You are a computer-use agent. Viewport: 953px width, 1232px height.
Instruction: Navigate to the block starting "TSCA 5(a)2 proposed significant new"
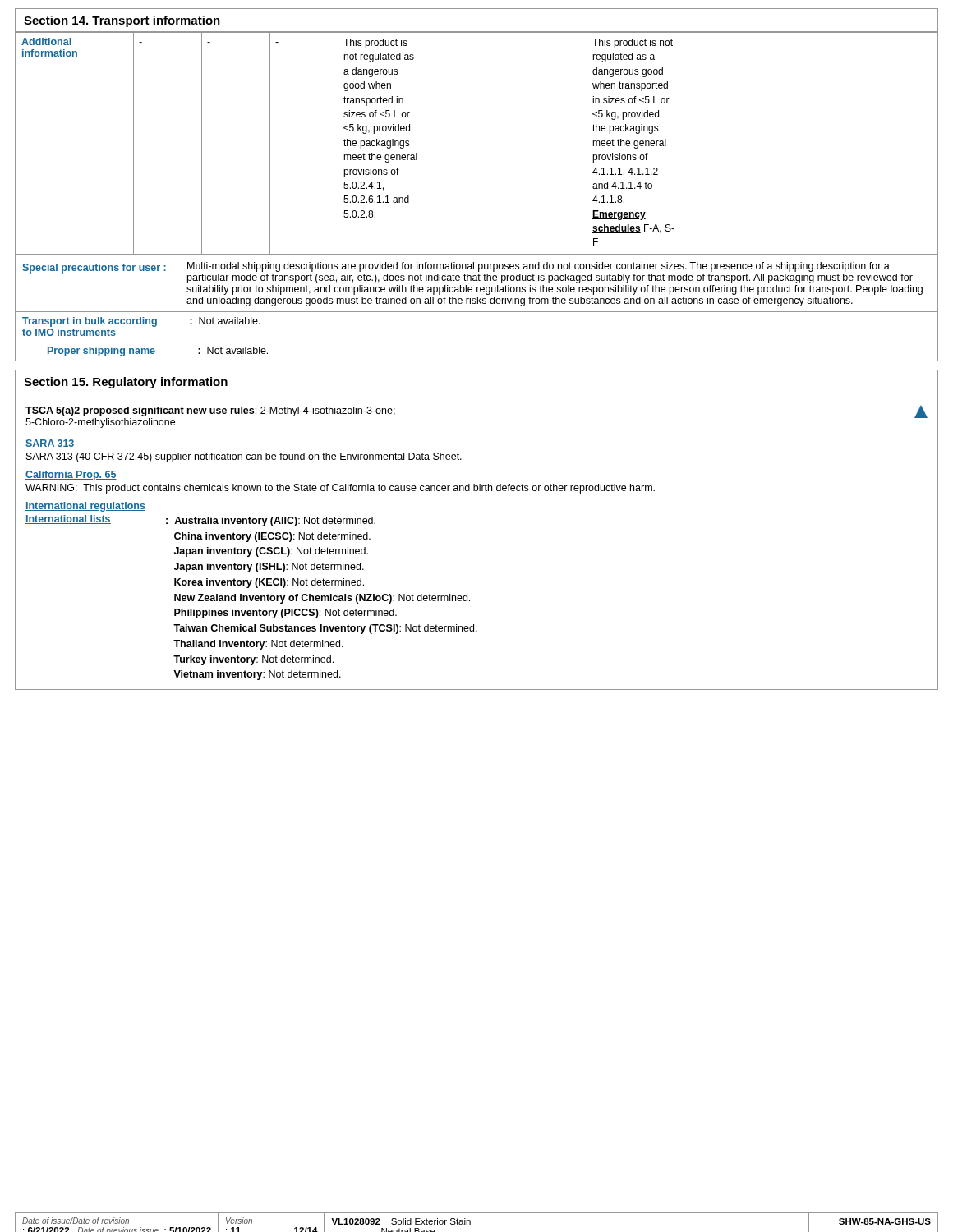click(x=169, y=414)
